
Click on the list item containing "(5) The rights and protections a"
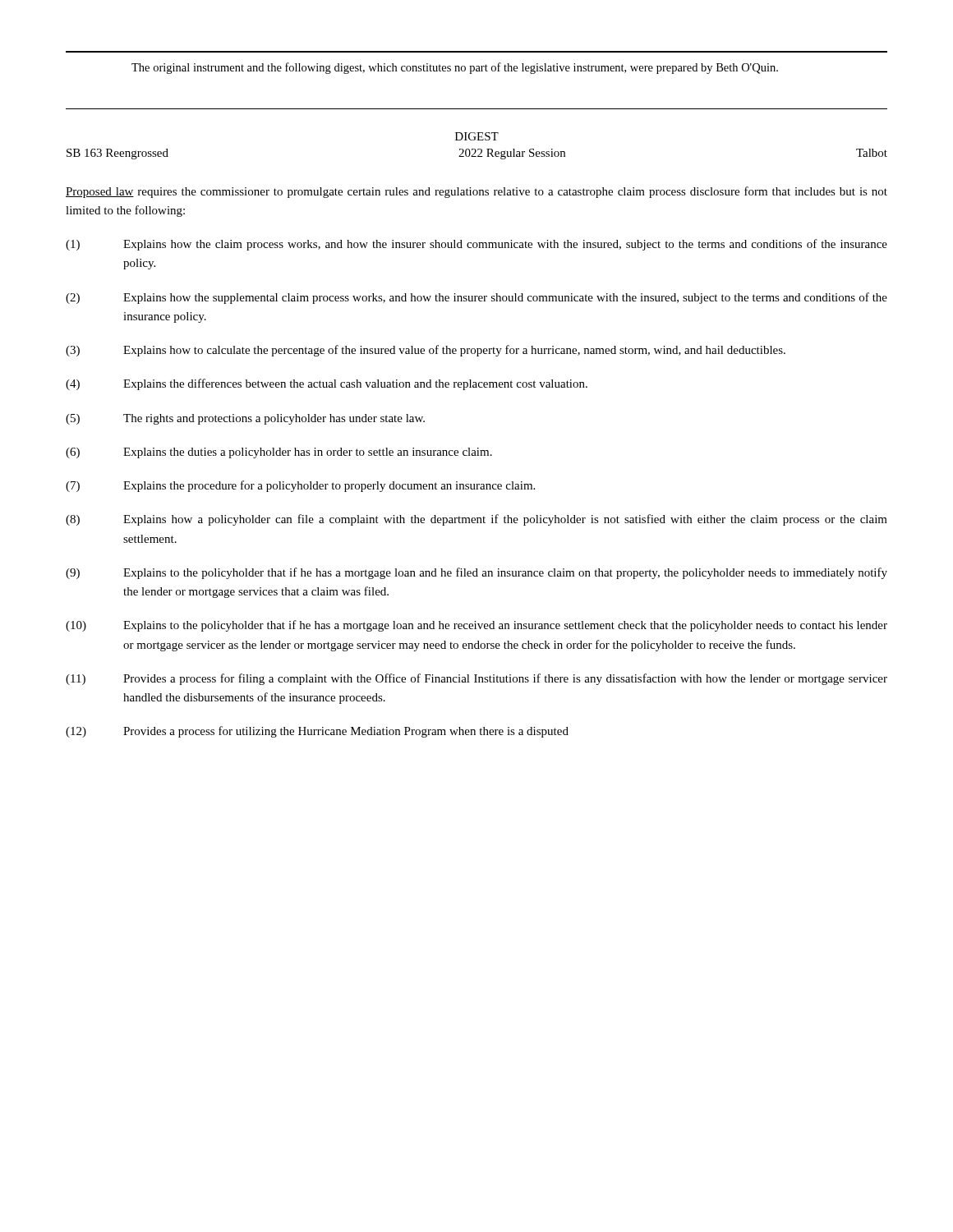coord(245,419)
